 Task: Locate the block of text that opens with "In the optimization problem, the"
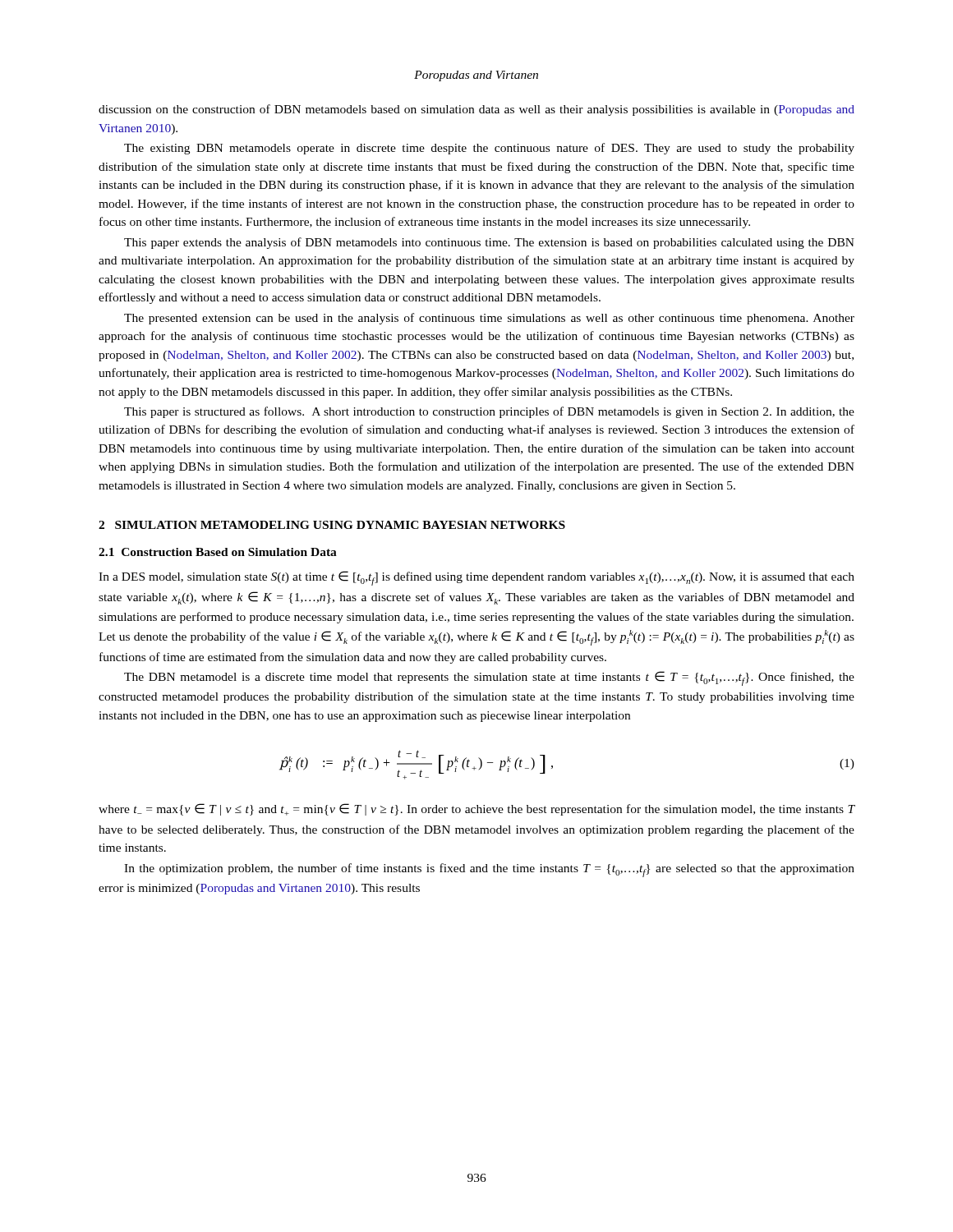point(476,877)
